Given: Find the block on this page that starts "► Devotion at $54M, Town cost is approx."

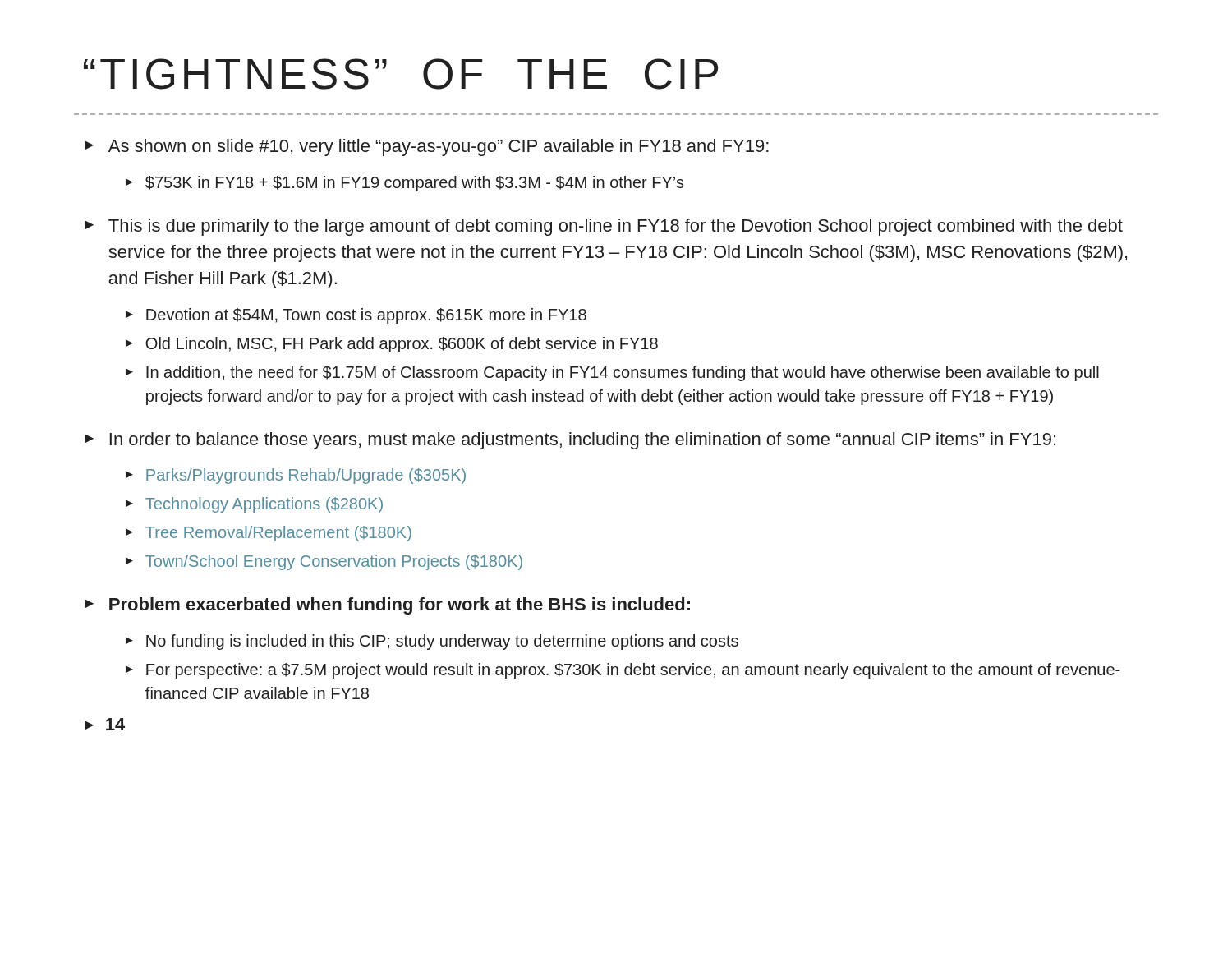Looking at the screenshot, I should (355, 315).
